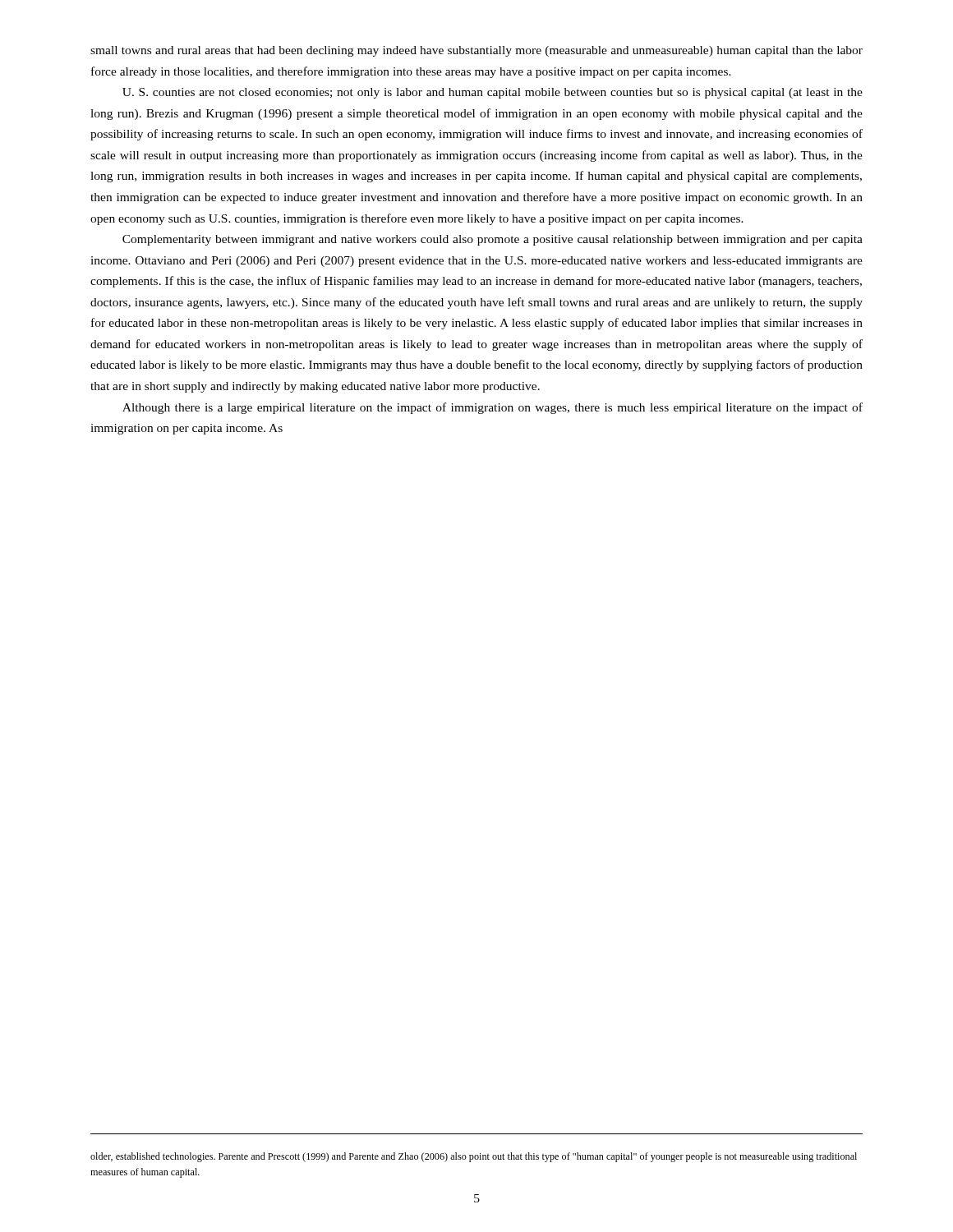Locate the text block containing "Although there is a large empirical"

tap(476, 417)
